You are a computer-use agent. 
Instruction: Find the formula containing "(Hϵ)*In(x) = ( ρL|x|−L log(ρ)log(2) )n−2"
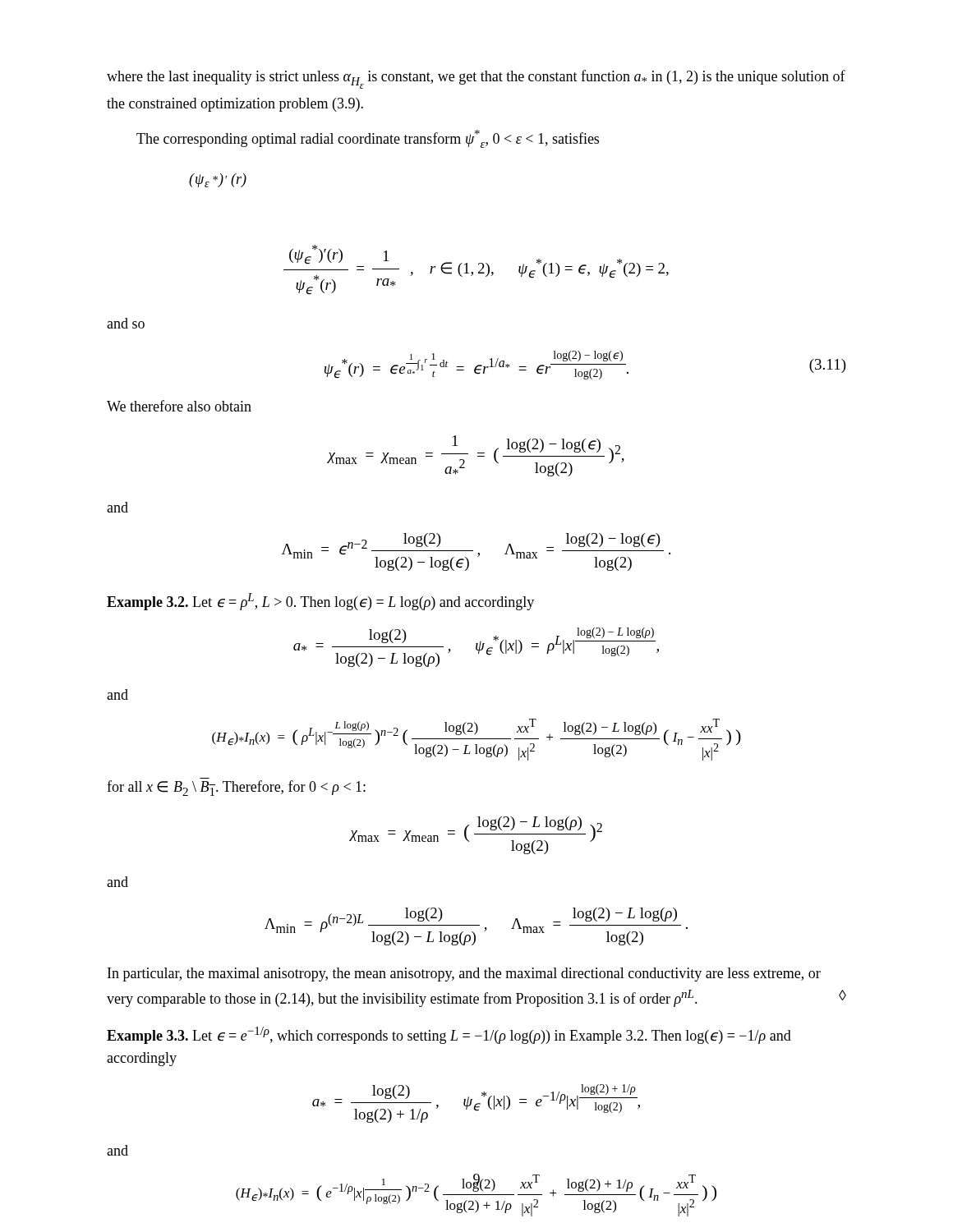pyautogui.click(x=476, y=738)
